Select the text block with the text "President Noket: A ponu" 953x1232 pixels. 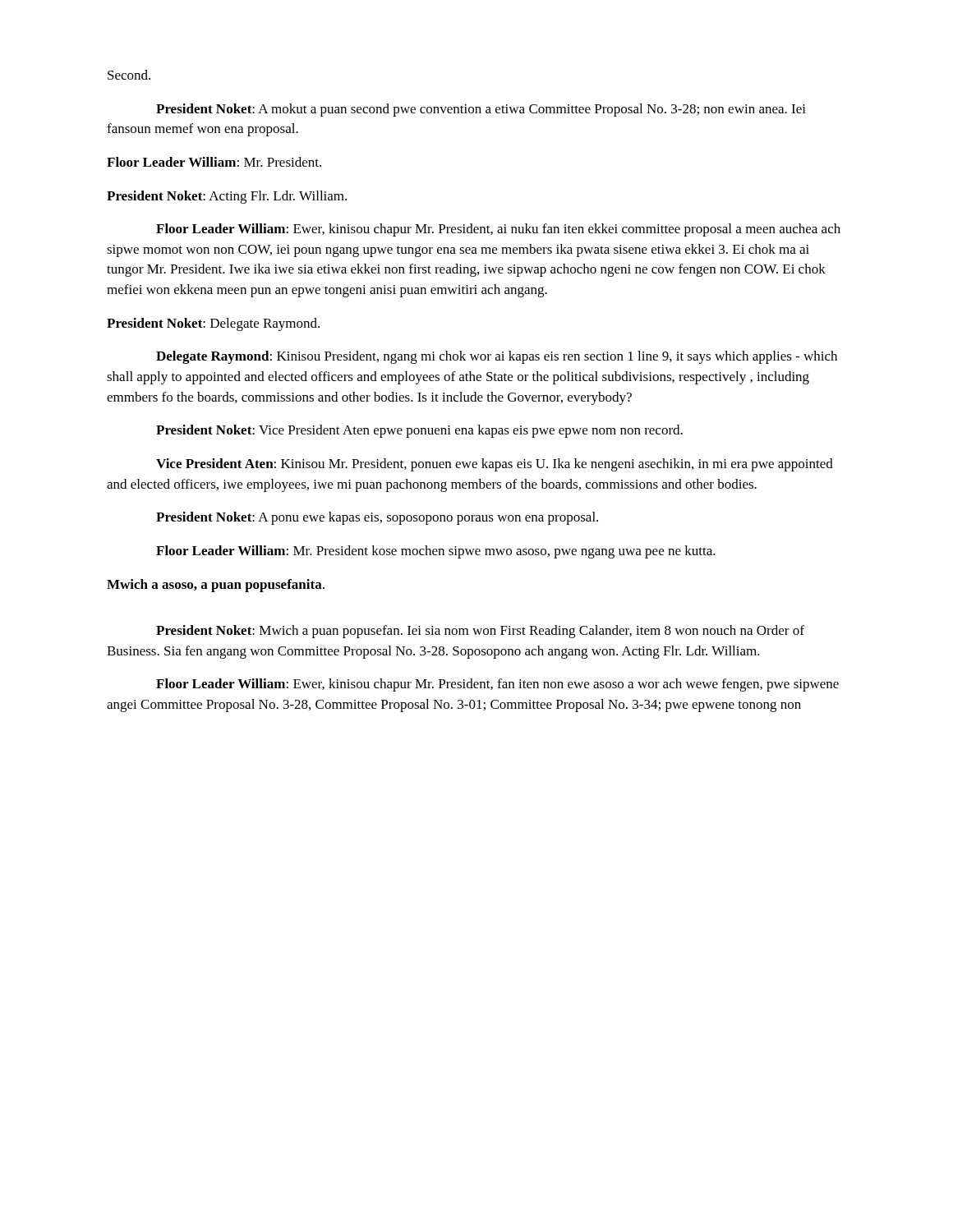(x=476, y=518)
